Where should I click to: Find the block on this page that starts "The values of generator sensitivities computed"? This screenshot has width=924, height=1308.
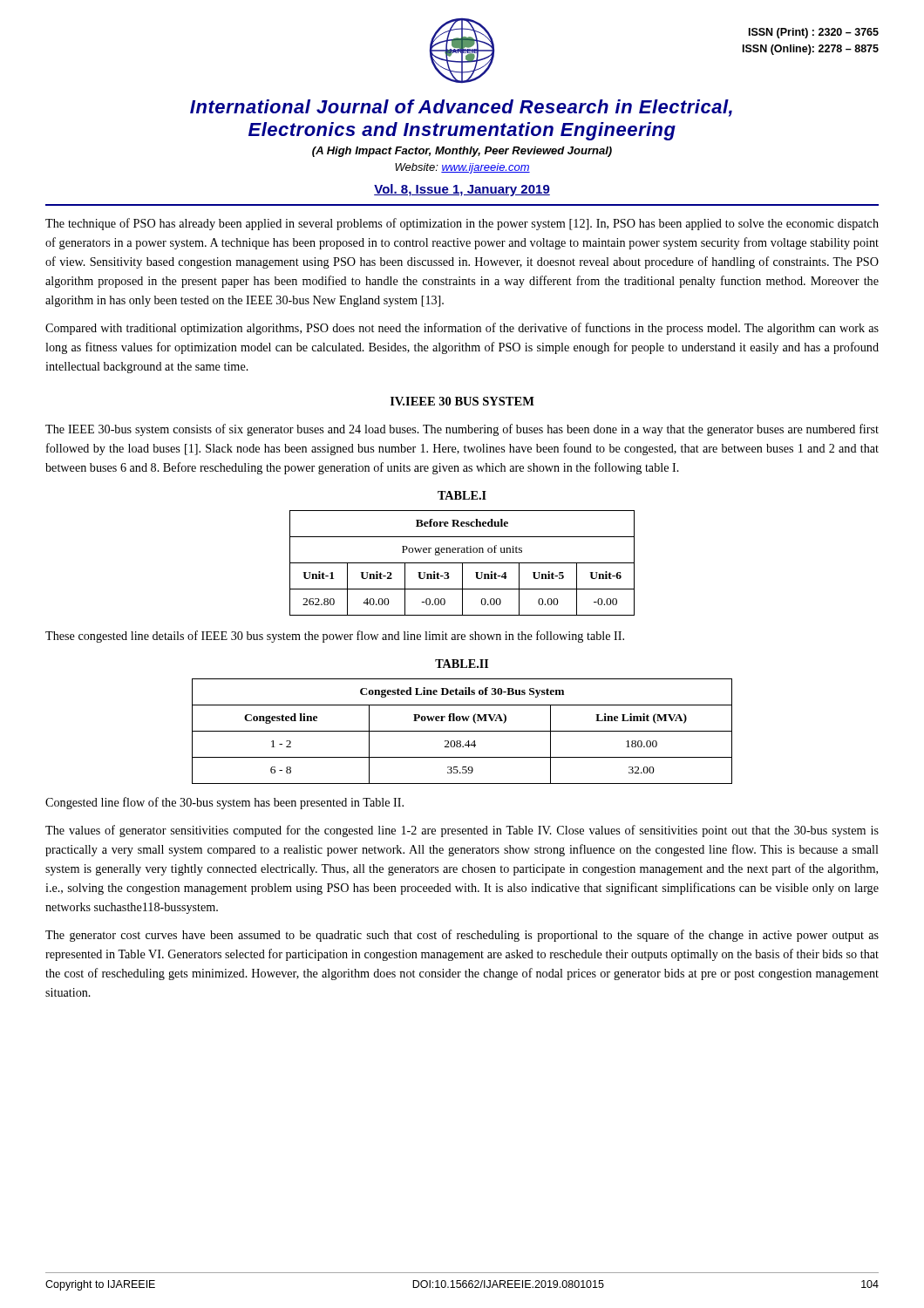pos(462,868)
